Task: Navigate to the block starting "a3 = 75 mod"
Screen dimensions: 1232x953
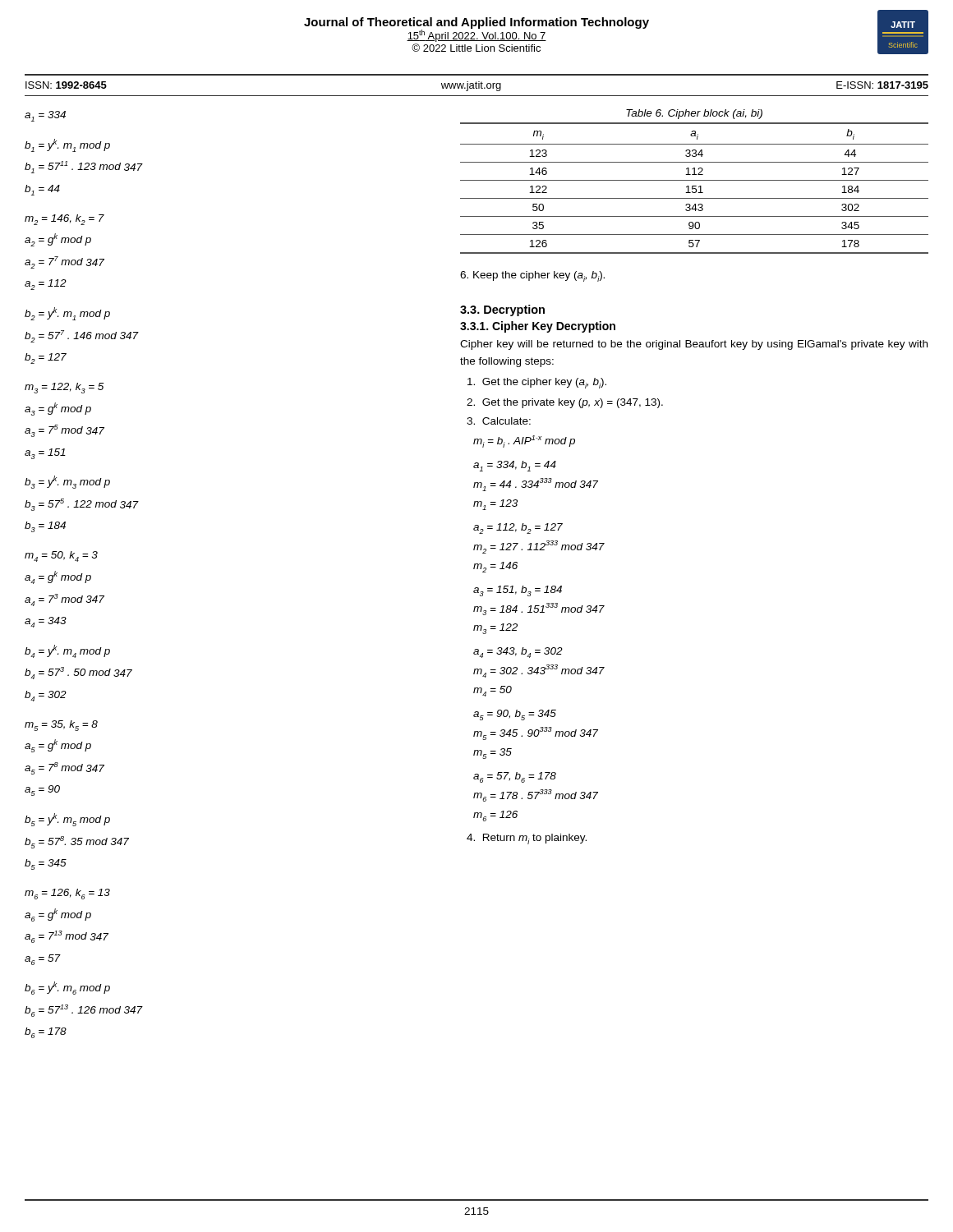Action: [64, 431]
